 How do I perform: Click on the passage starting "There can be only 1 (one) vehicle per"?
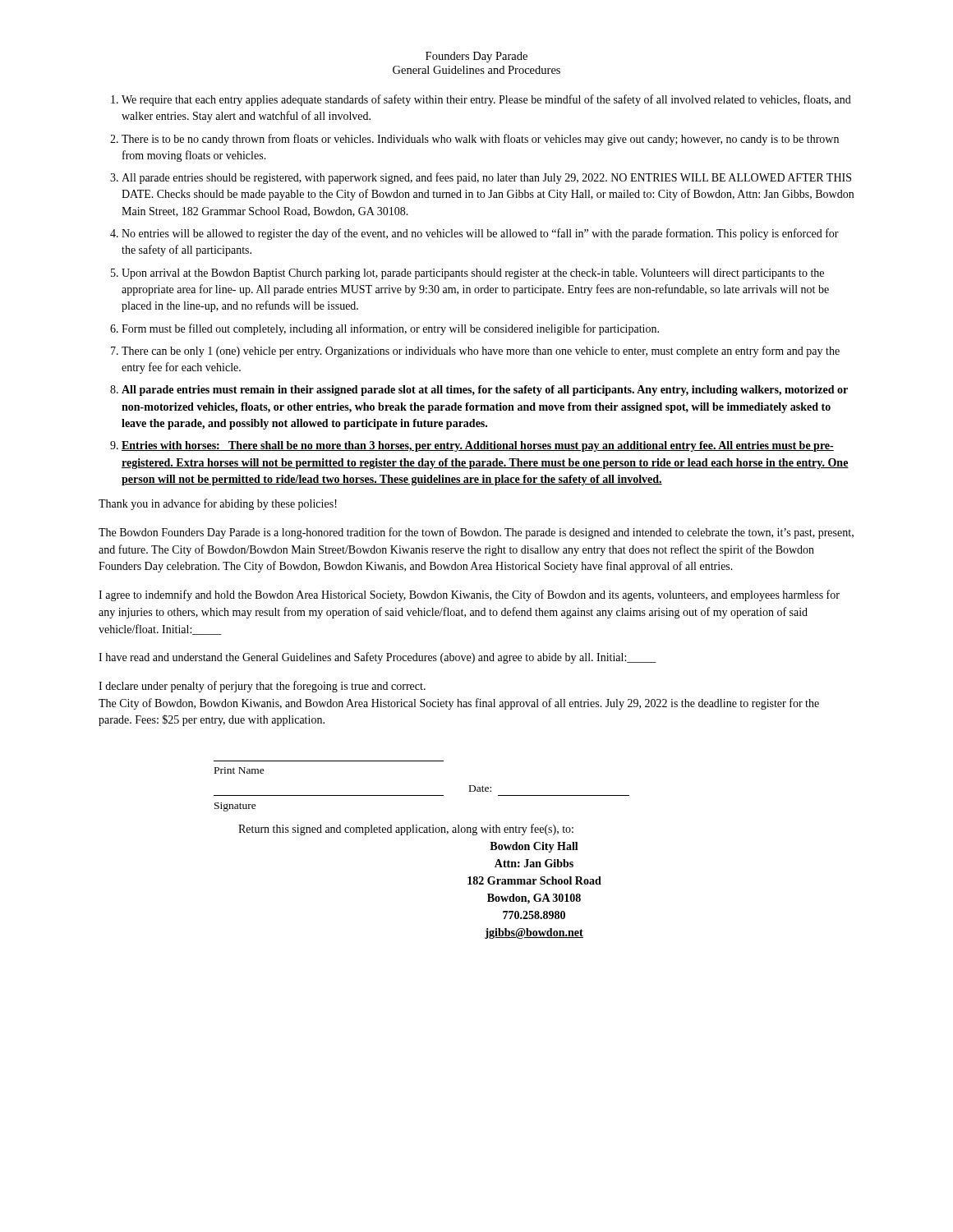(x=488, y=360)
